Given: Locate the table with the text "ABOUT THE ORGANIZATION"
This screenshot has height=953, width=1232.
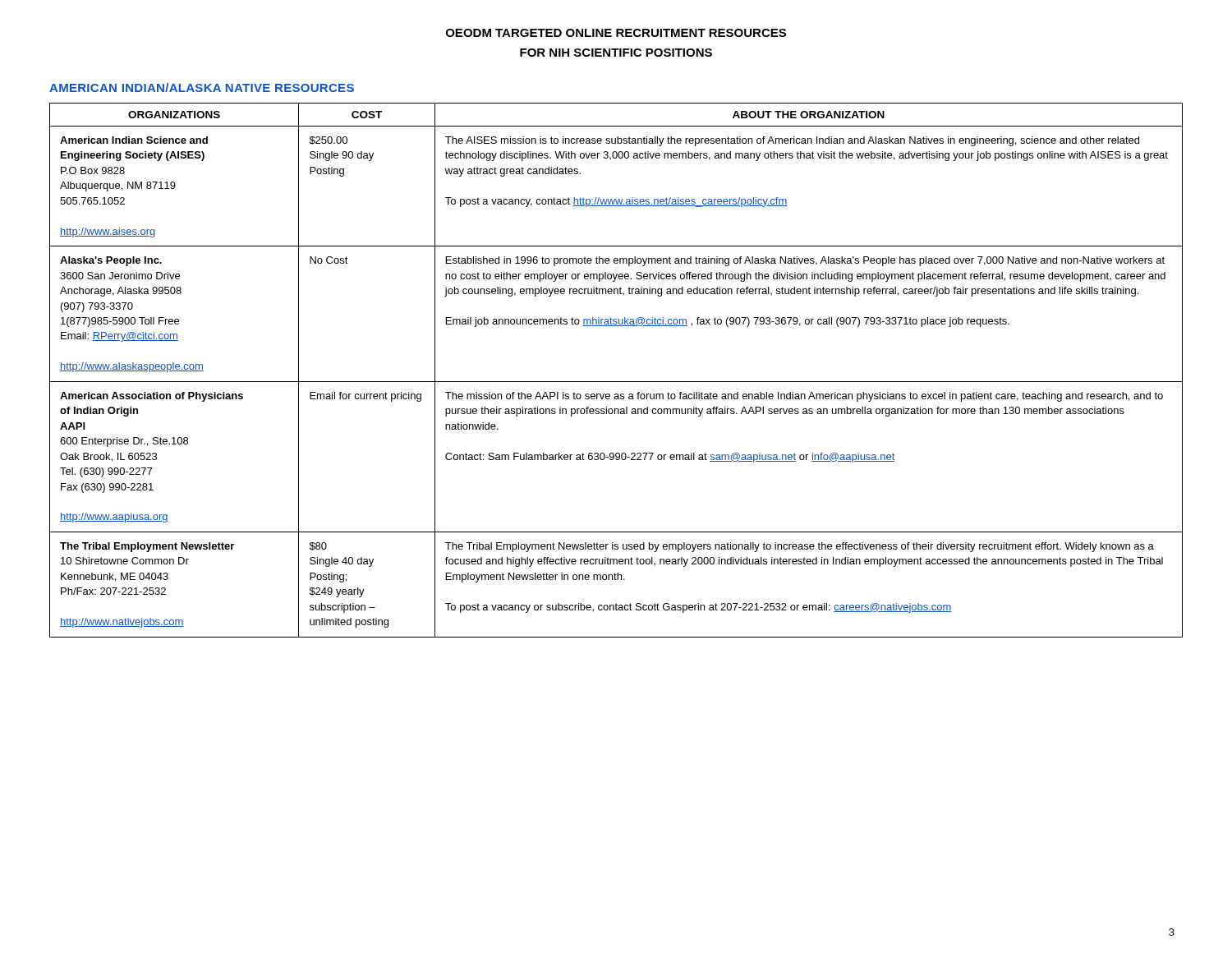Looking at the screenshot, I should pos(616,370).
